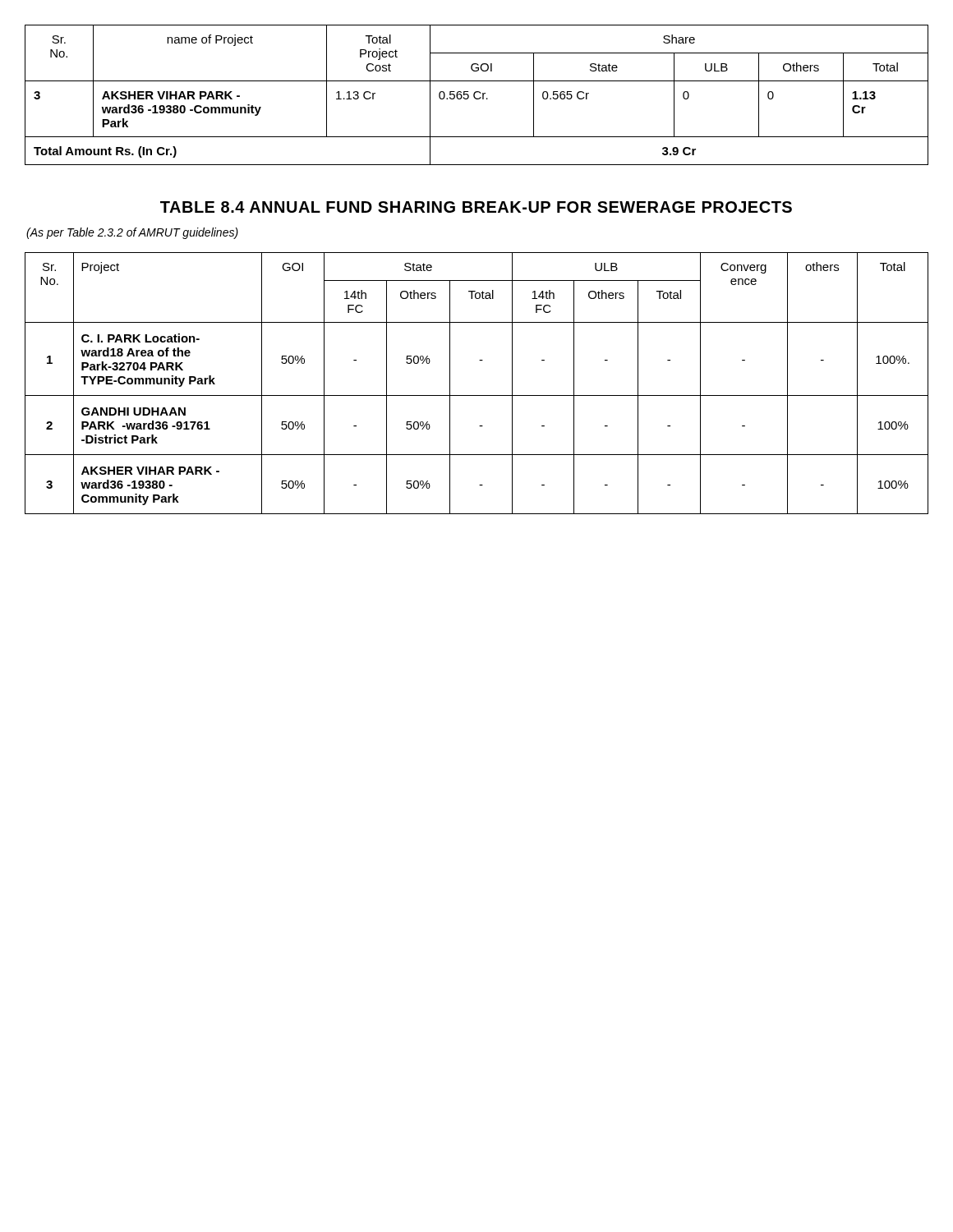Click on the table containing "14th FC"
This screenshot has height=1232, width=953.
point(476,383)
